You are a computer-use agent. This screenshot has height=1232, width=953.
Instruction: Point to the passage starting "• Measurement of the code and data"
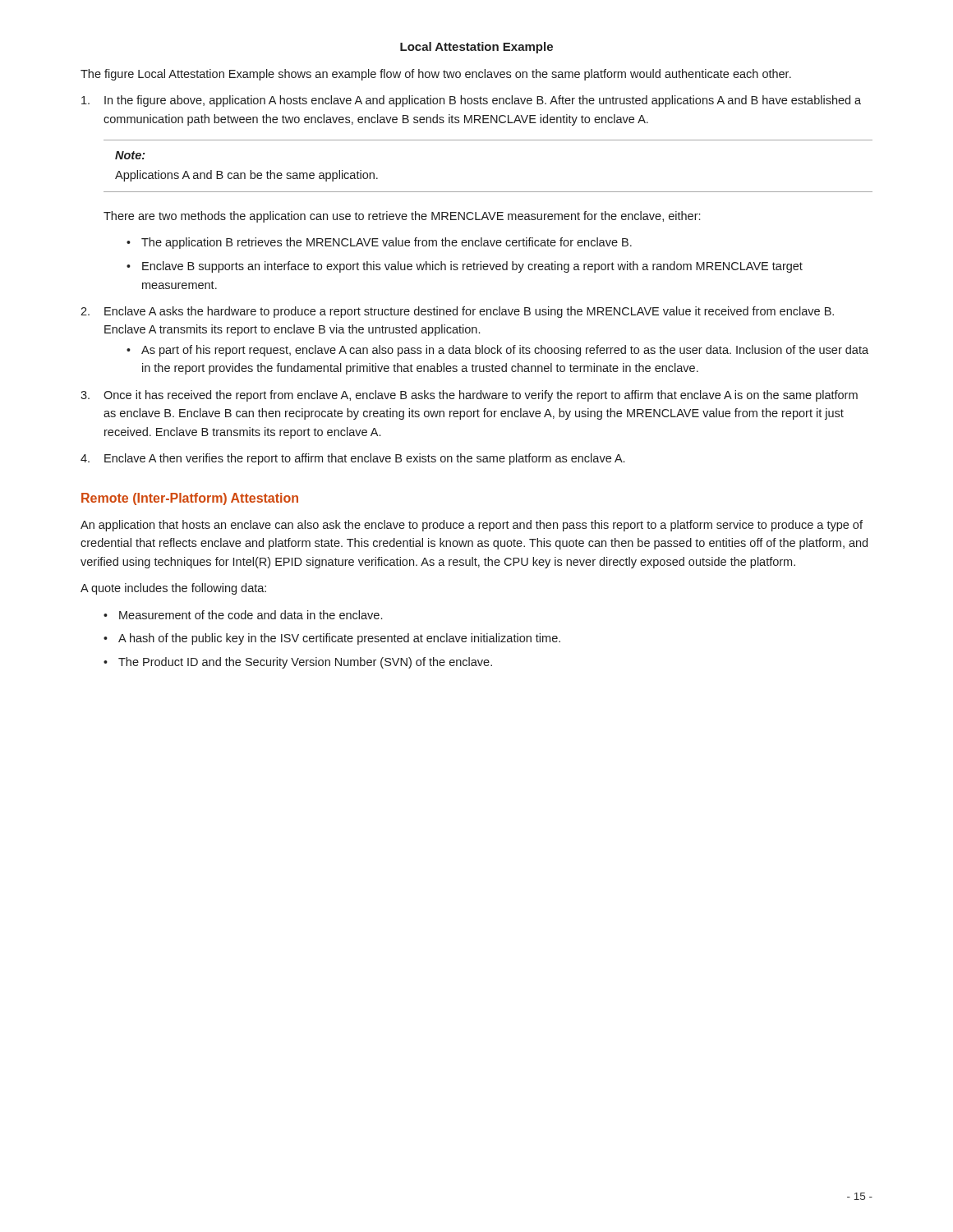pyautogui.click(x=243, y=615)
